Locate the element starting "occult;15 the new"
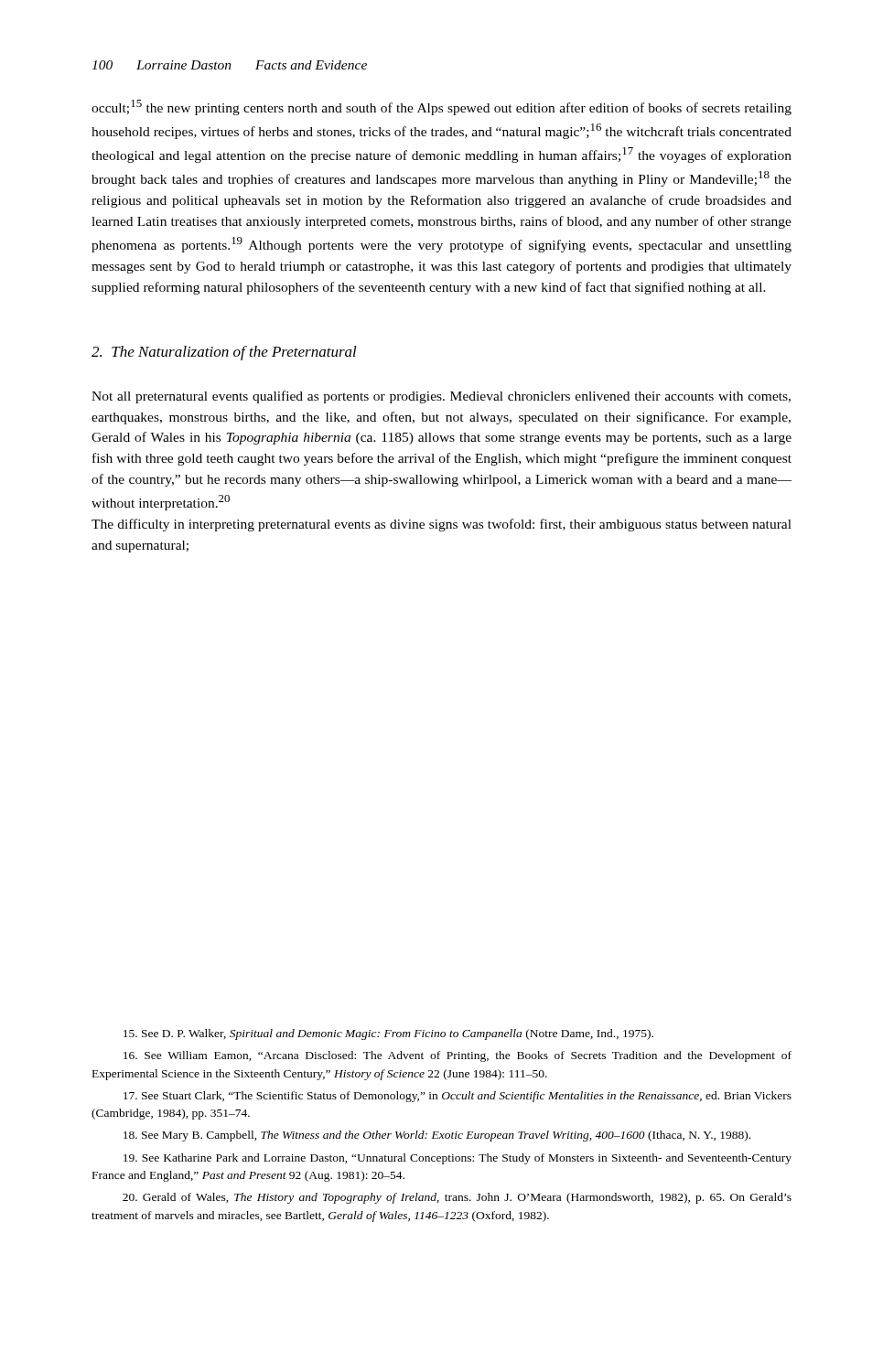Screen dimensions: 1372x883 tap(442, 197)
